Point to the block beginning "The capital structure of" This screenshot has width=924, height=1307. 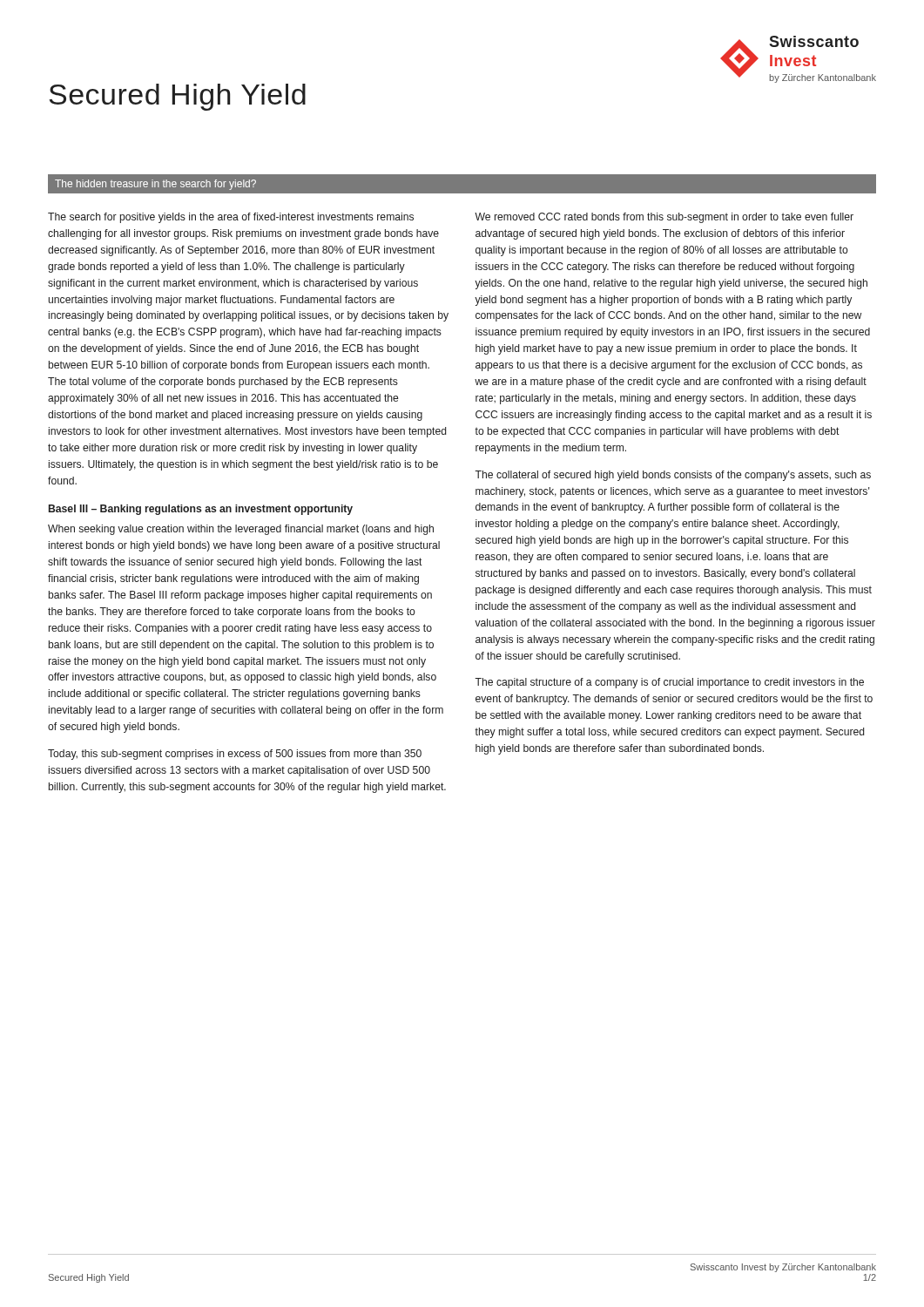[676, 716]
